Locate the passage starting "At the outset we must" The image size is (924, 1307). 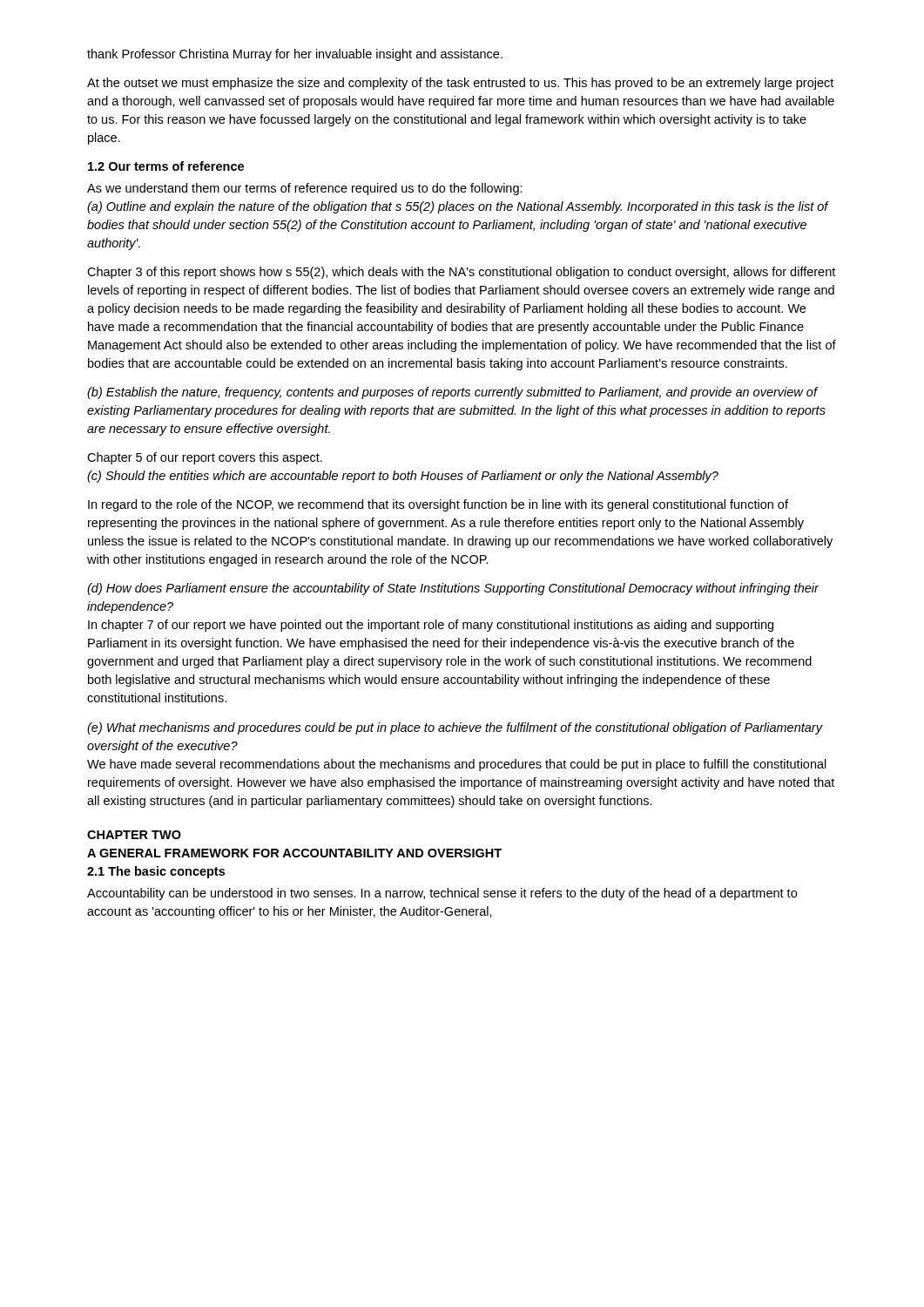(462, 111)
